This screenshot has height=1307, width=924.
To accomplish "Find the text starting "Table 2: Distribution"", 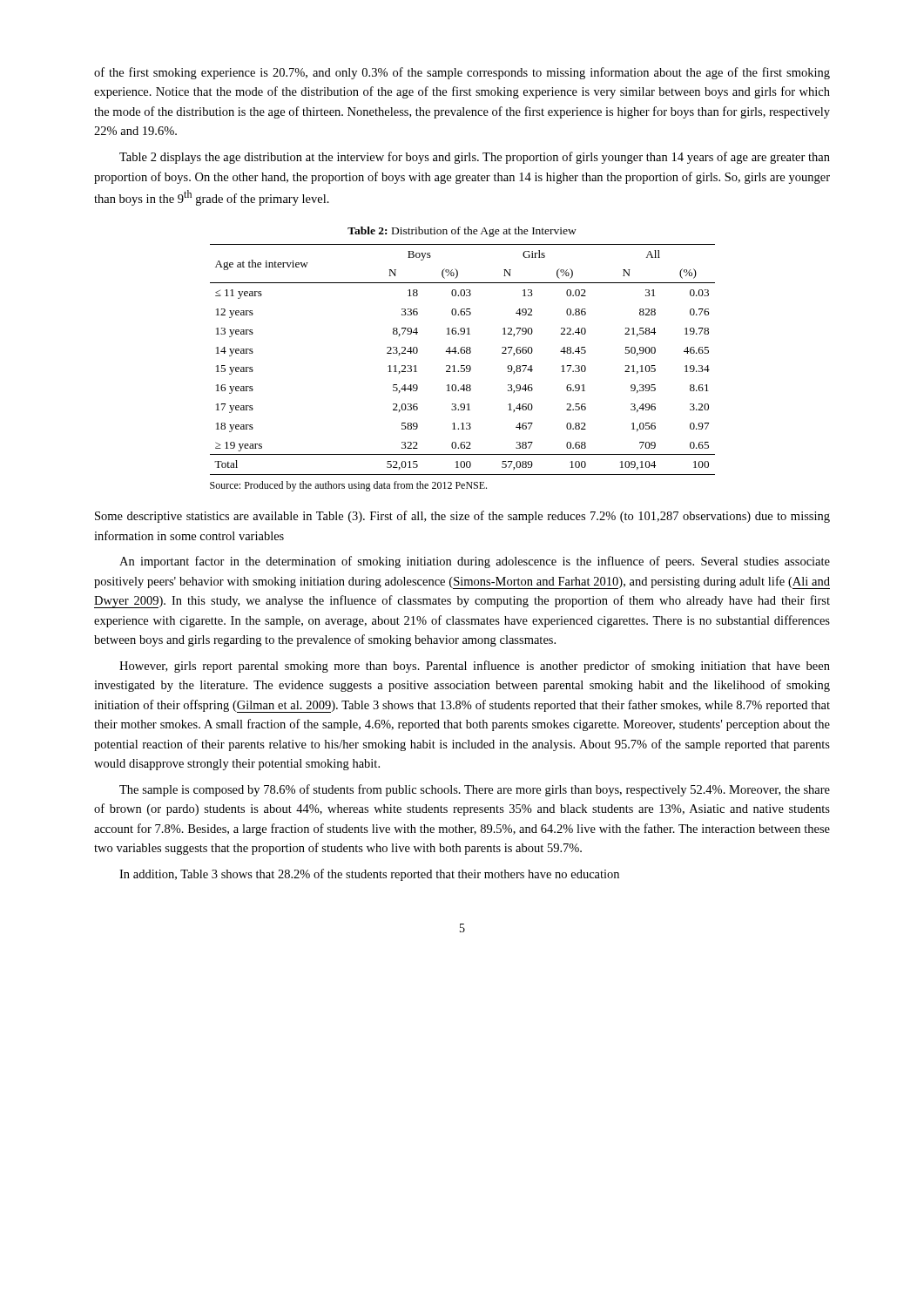I will [x=462, y=231].
